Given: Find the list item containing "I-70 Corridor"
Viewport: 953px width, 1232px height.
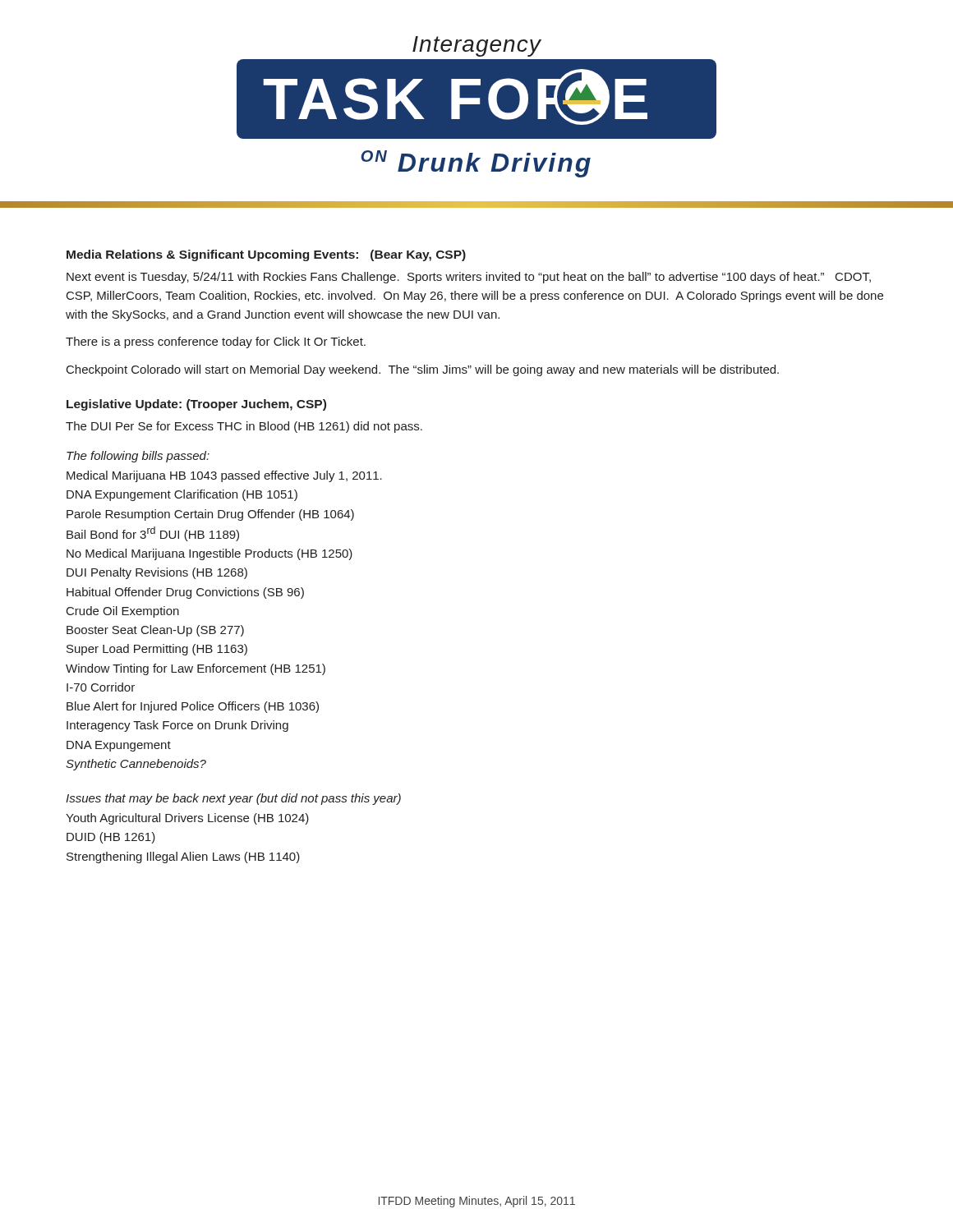Looking at the screenshot, I should (100, 687).
